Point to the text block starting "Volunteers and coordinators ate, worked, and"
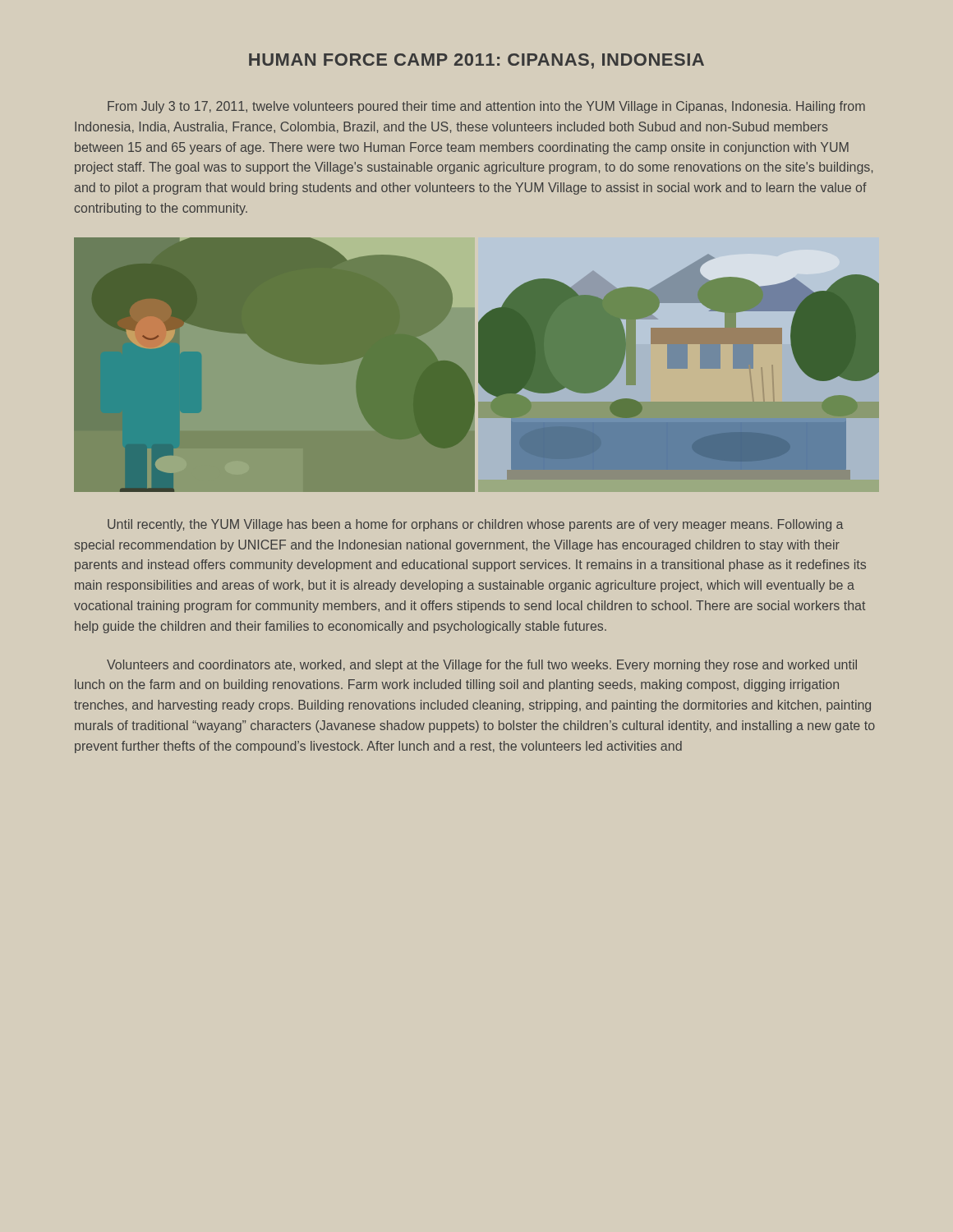The height and width of the screenshot is (1232, 953). point(476,706)
